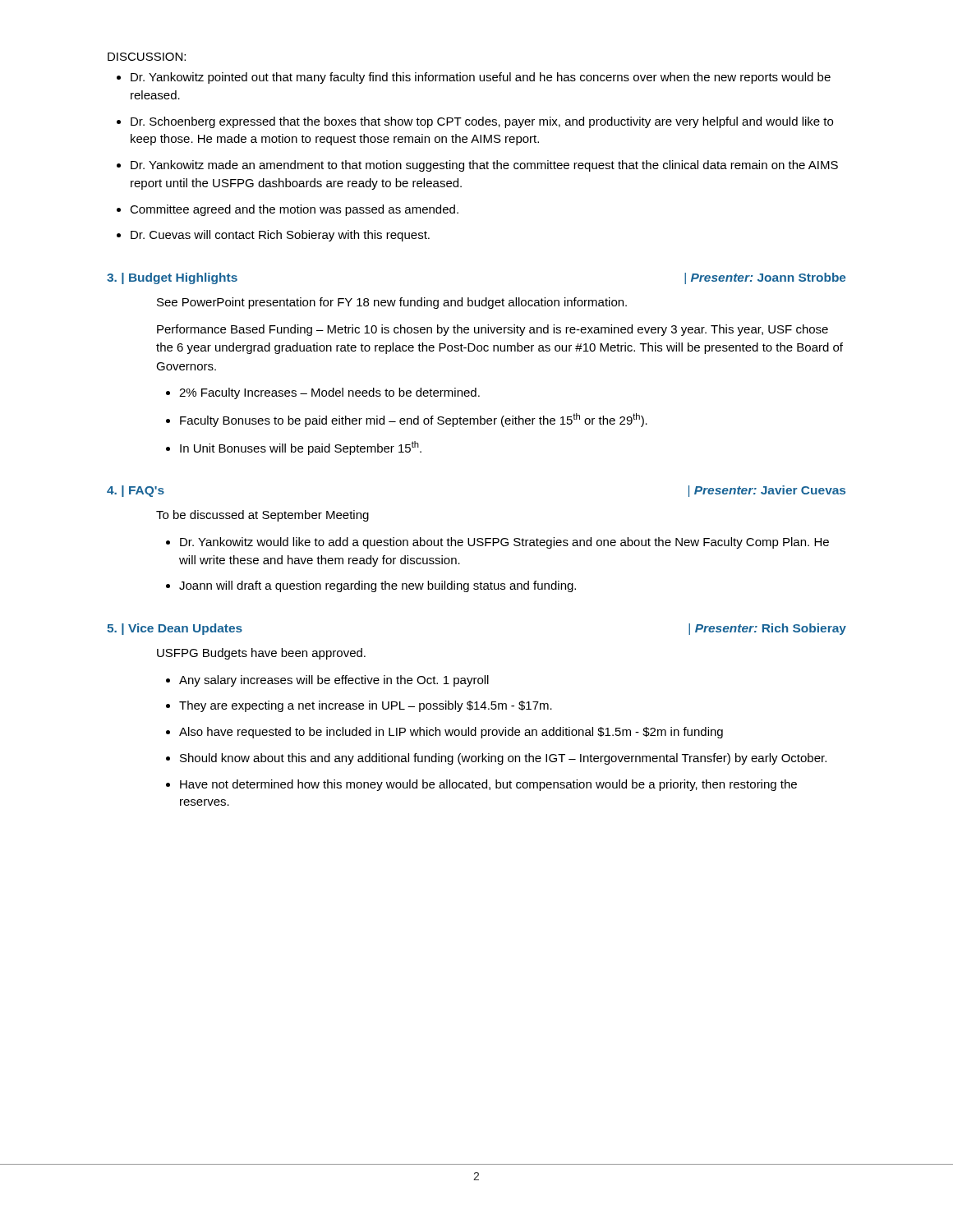Select the passage starting "Any salary increases will be"
953x1232 pixels.
[327, 681]
